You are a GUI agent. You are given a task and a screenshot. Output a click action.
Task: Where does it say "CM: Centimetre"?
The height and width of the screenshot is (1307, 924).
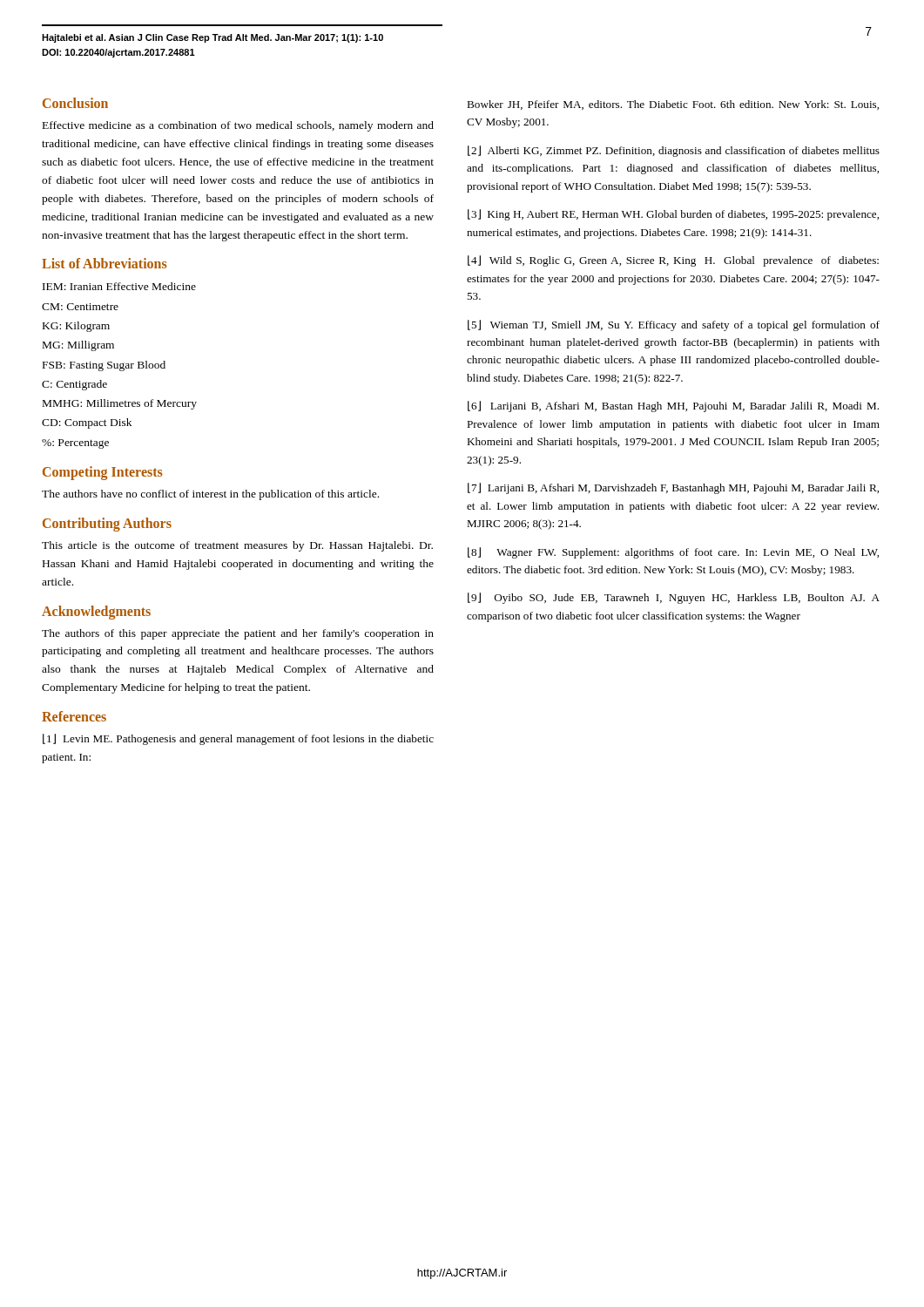coord(80,306)
